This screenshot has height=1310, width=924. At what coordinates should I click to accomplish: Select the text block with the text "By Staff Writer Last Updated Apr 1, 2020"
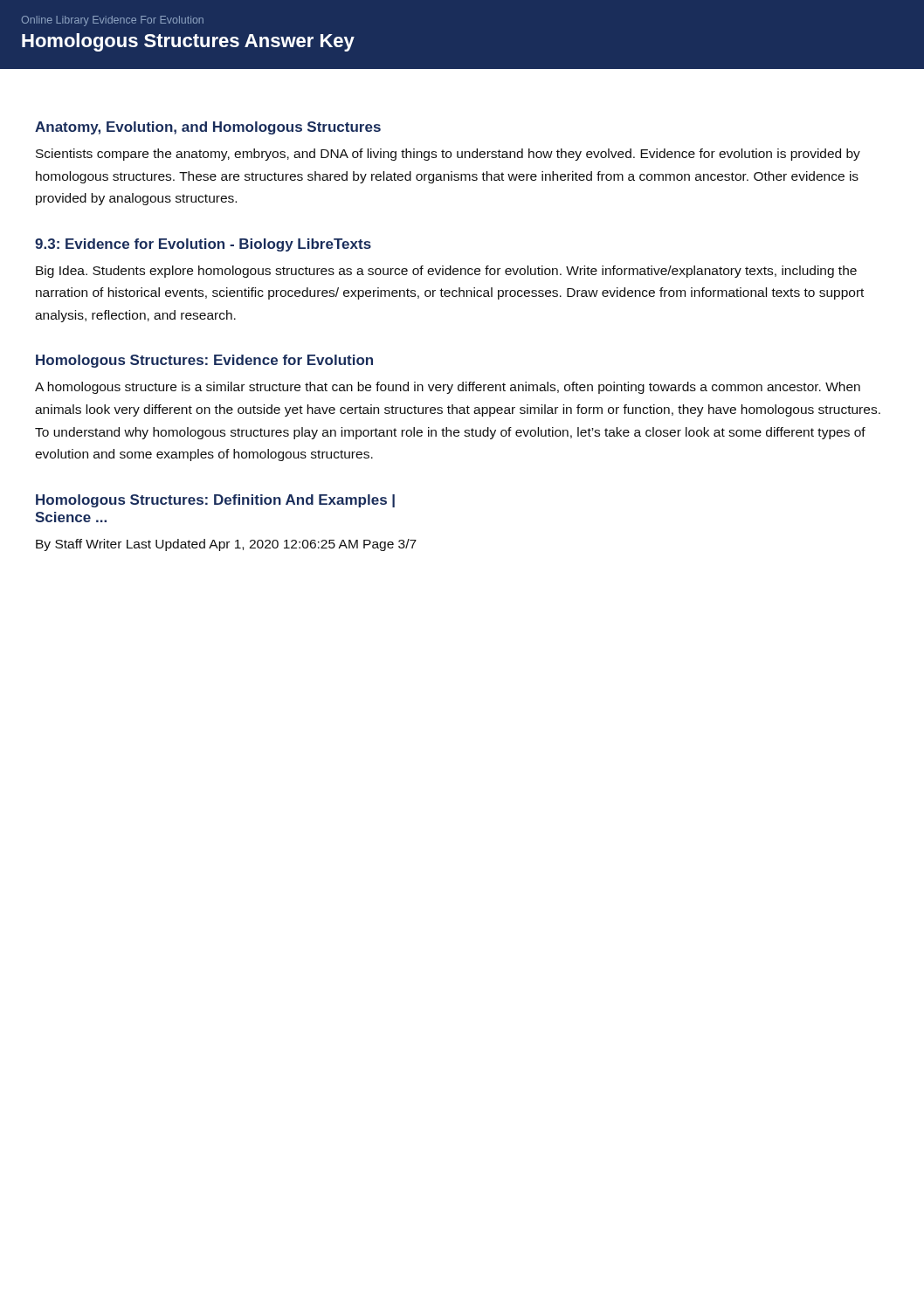click(x=226, y=543)
